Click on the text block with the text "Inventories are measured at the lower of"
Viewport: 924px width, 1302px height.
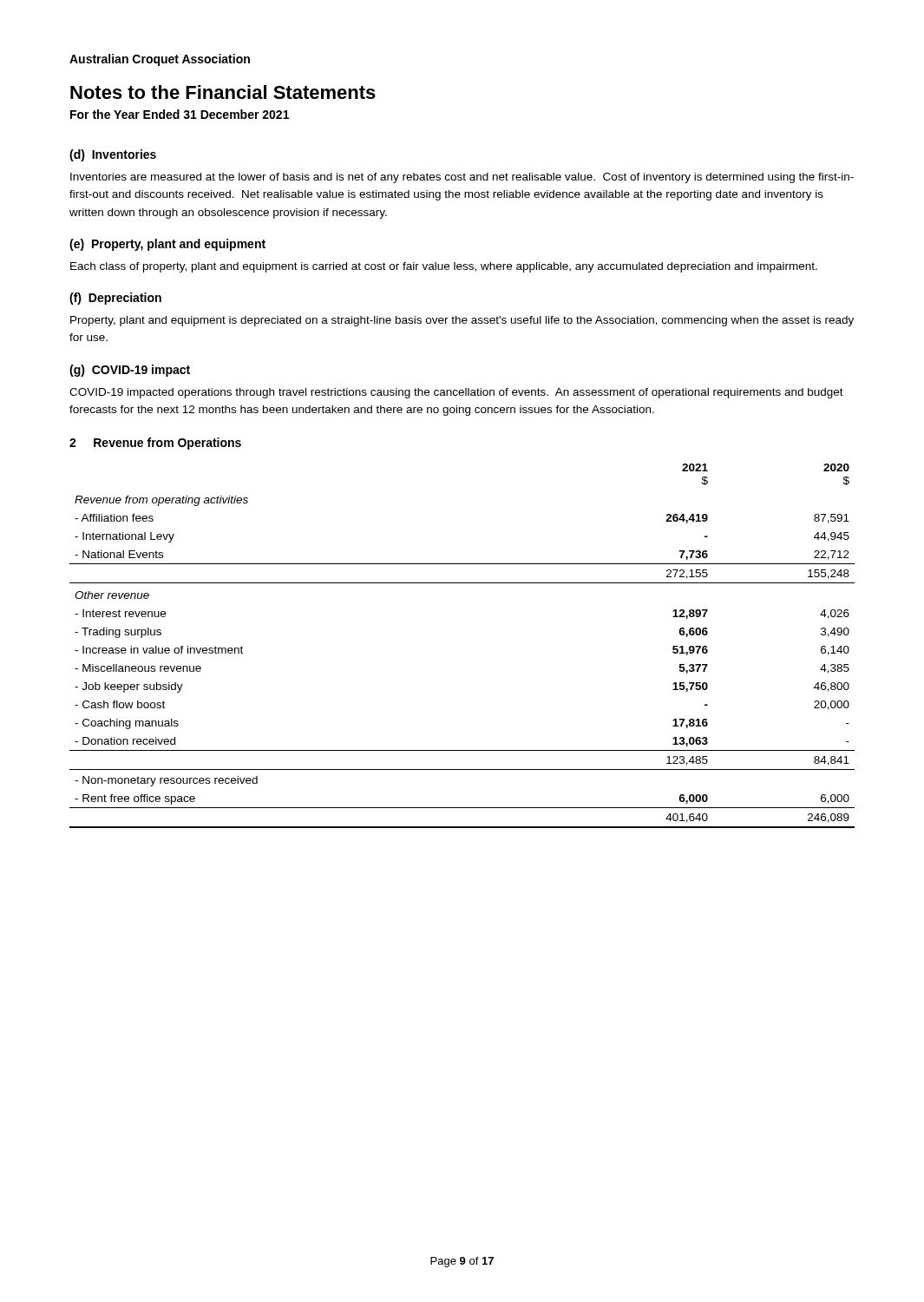[462, 194]
